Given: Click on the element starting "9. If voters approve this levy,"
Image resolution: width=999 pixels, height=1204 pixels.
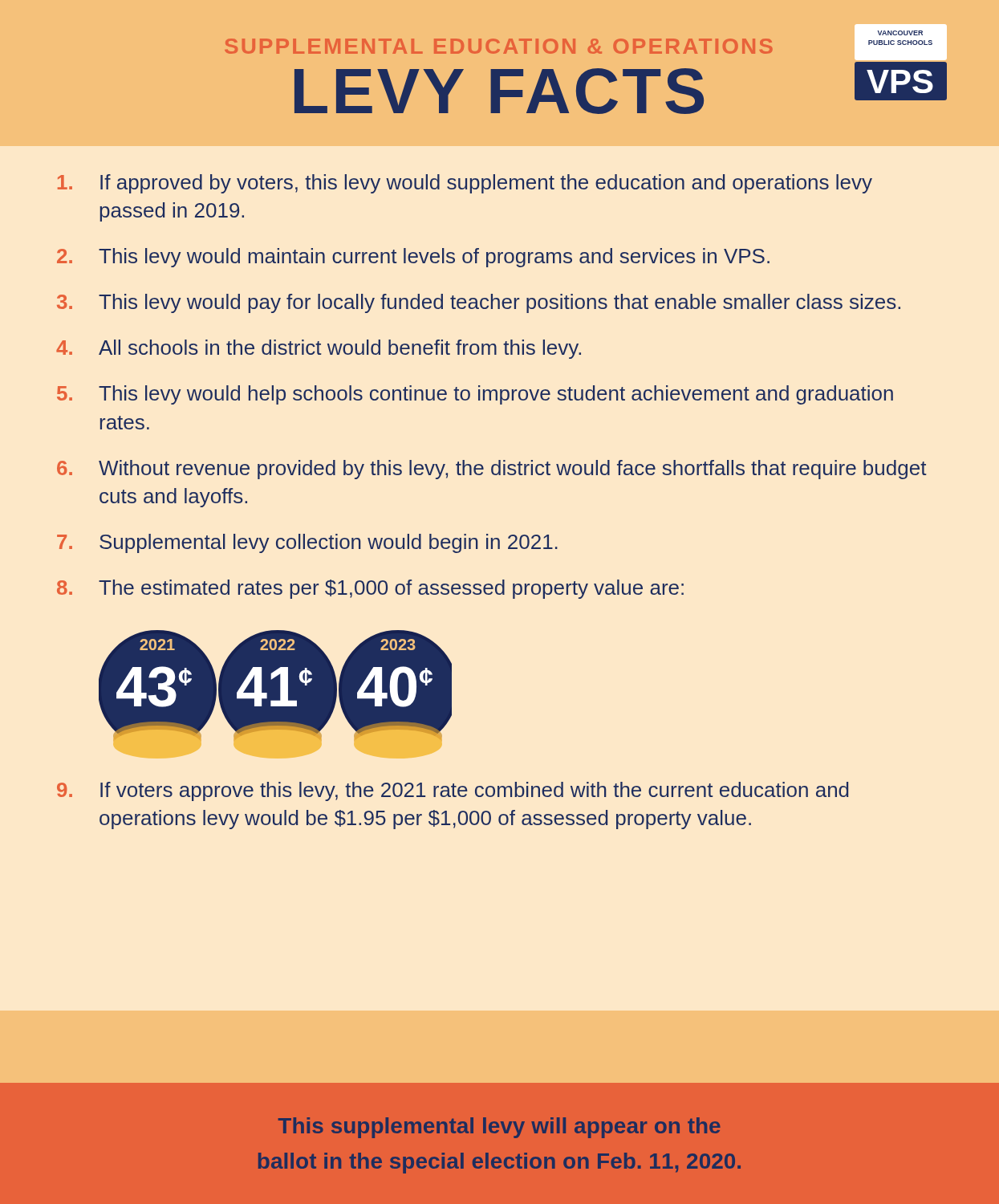Looking at the screenshot, I should click(x=500, y=804).
